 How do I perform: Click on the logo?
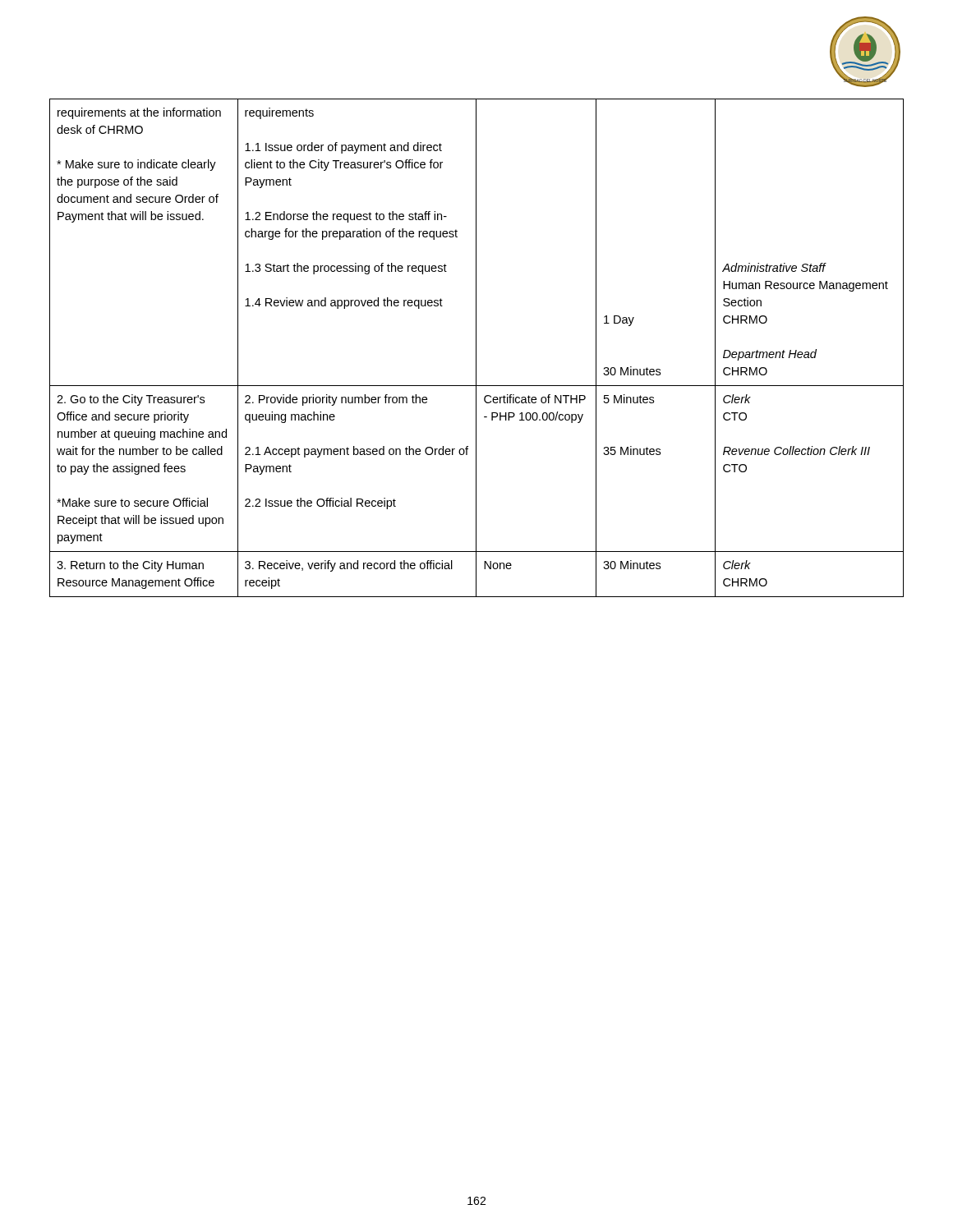point(867,53)
